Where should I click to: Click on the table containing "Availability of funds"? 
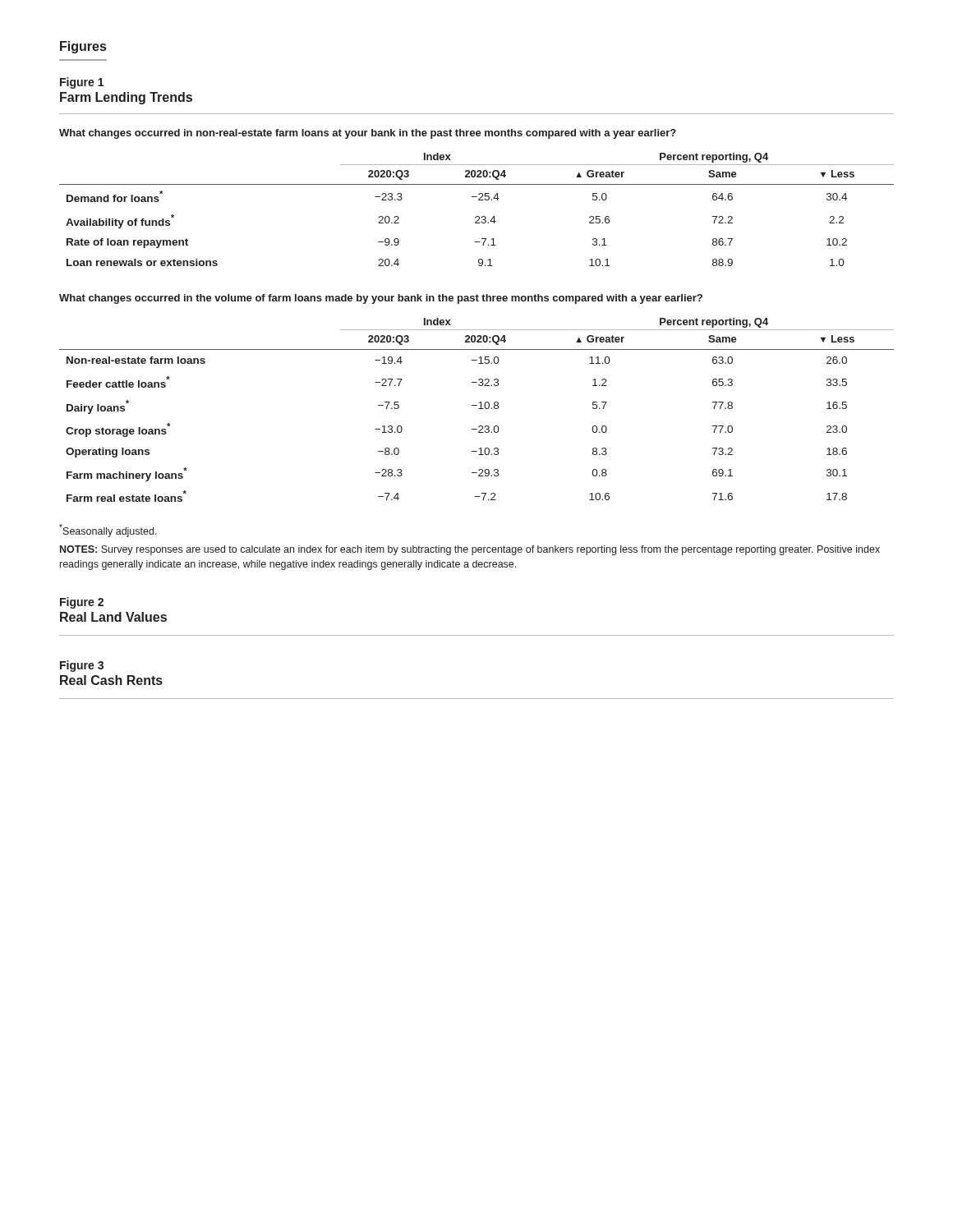[x=476, y=210]
